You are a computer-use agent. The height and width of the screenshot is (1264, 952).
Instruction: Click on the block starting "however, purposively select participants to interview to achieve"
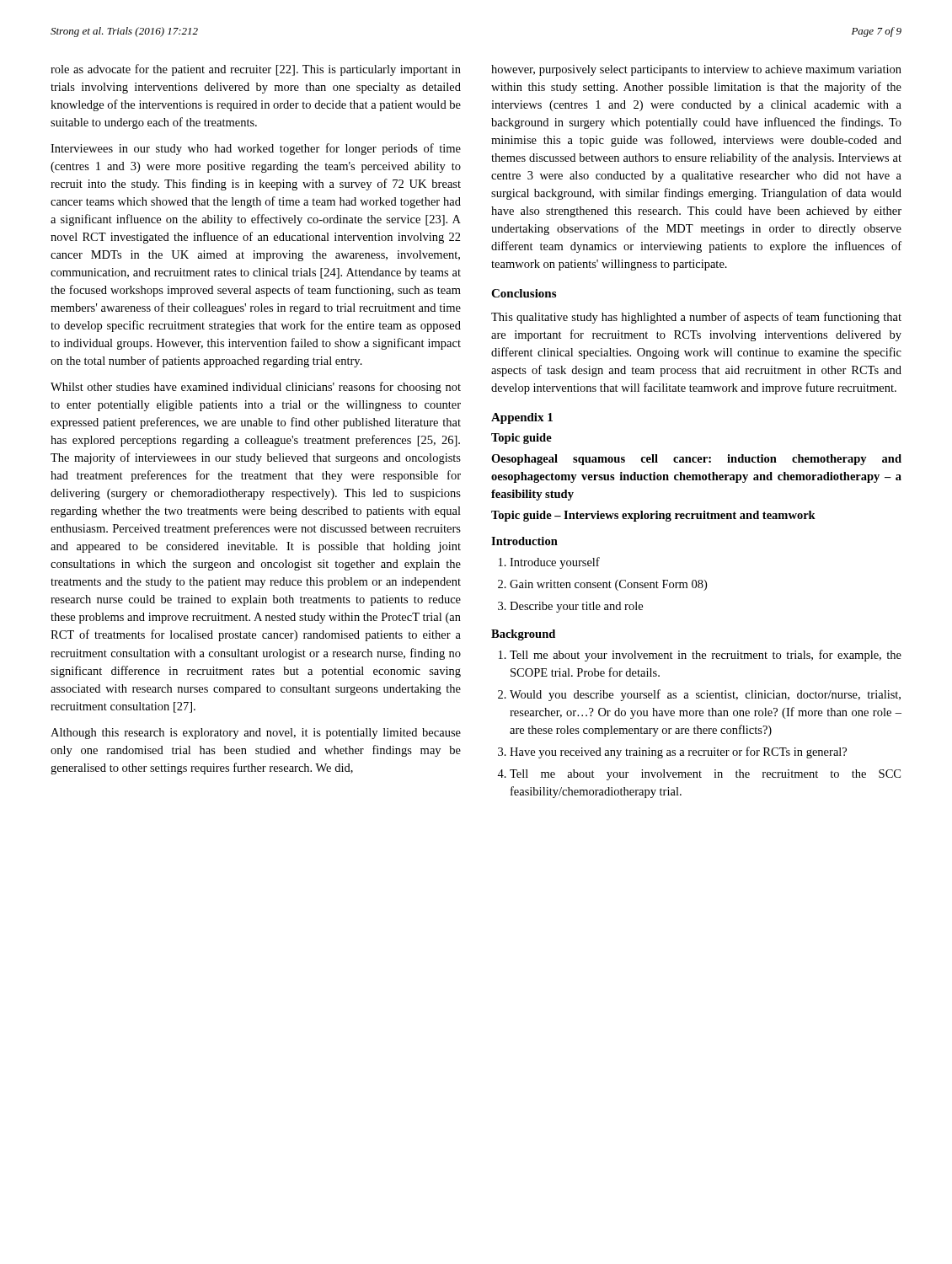696,167
